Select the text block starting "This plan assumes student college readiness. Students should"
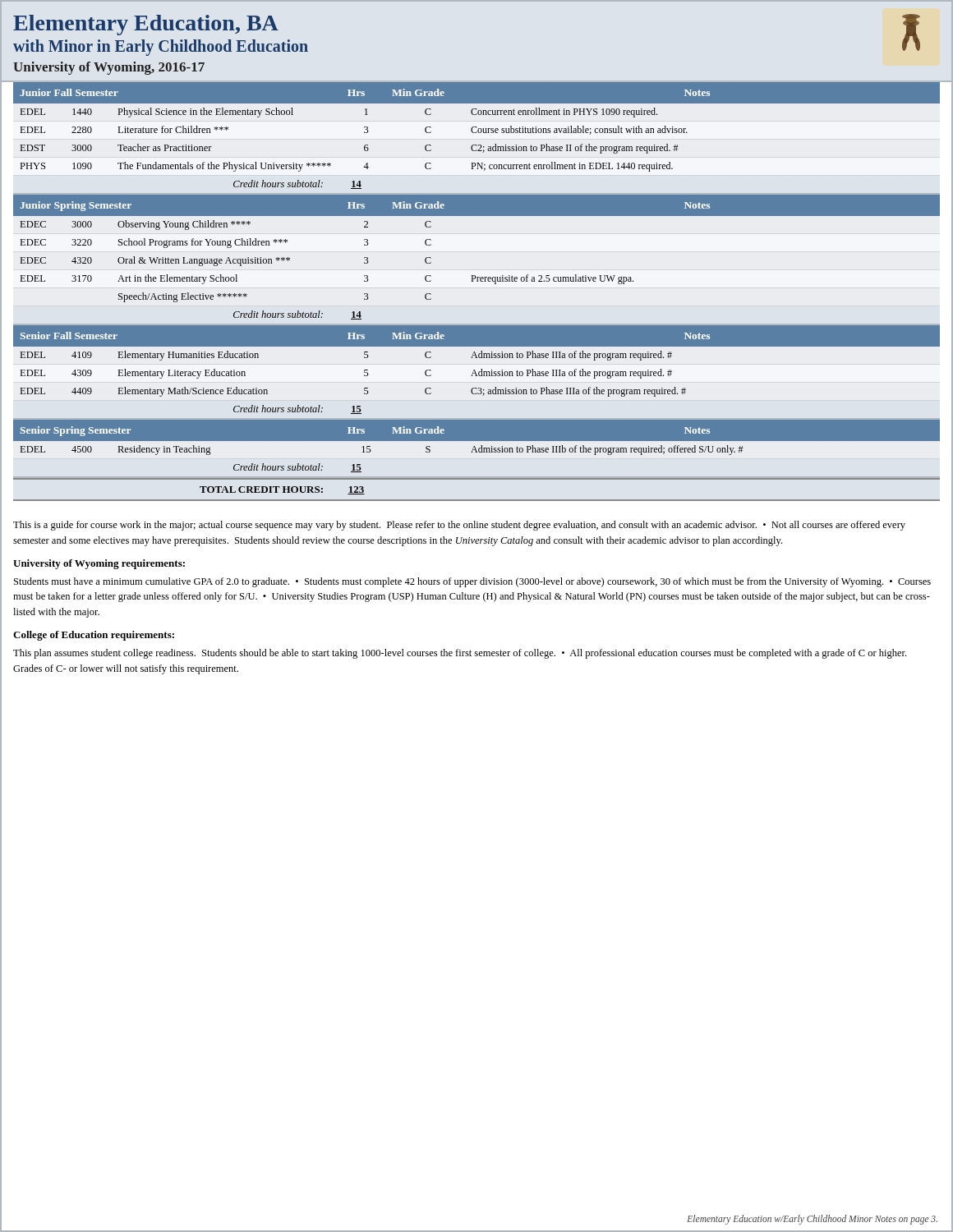The image size is (953, 1232). 461,661
